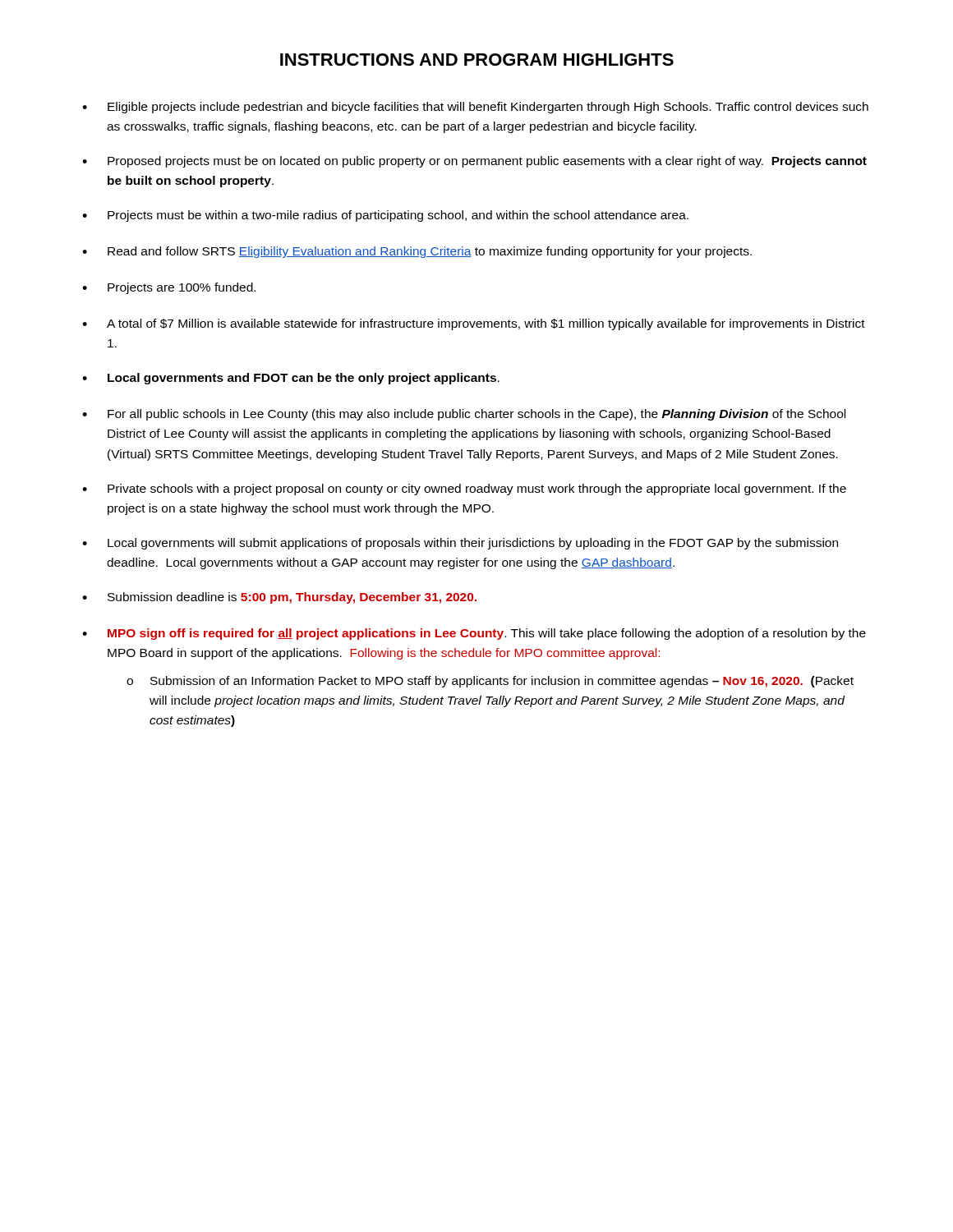This screenshot has height=1232, width=953.
Task: Locate the list item that reads "• Local governments and"
Action: [x=476, y=379]
